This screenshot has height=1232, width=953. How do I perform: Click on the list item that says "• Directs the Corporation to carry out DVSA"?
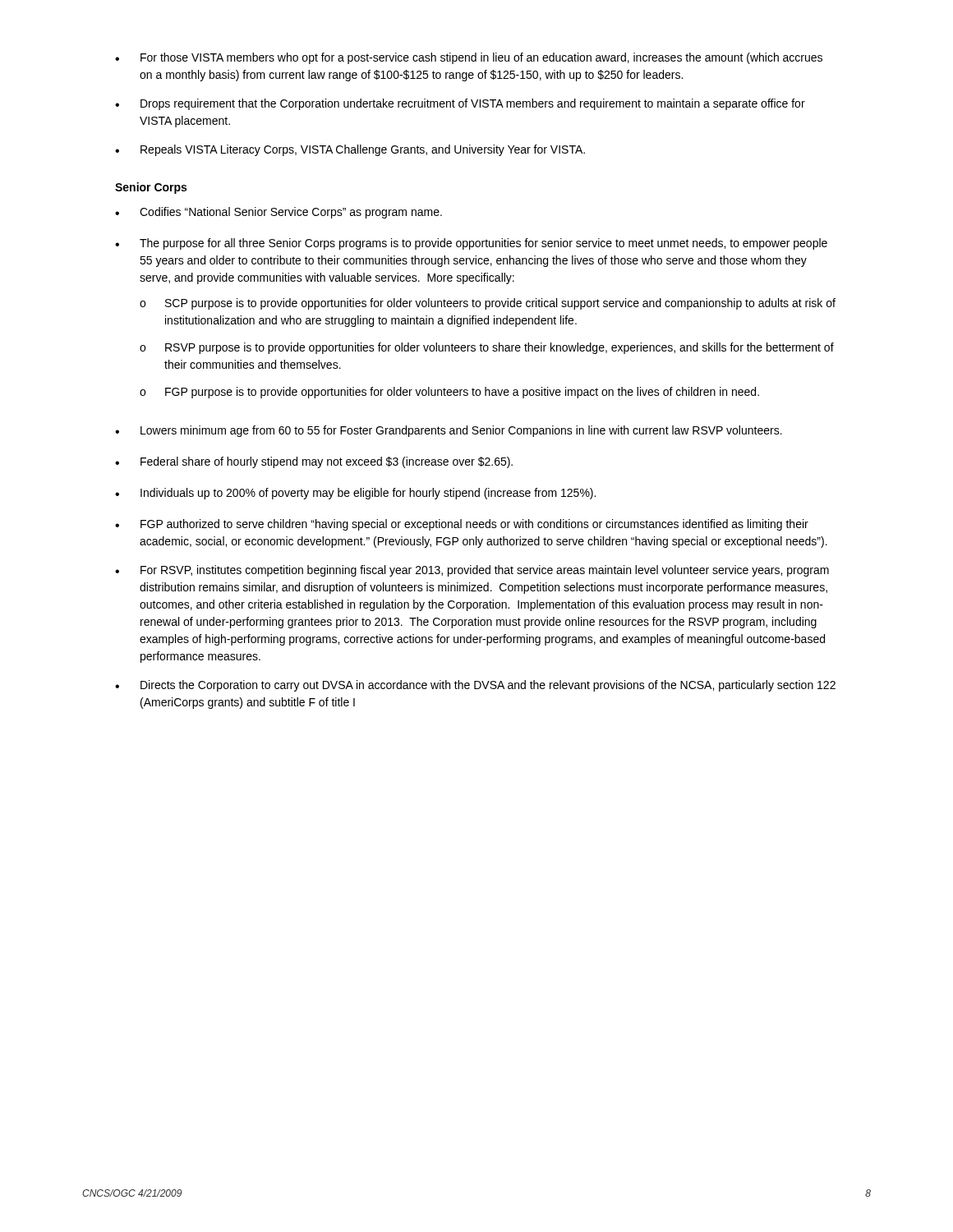(476, 694)
